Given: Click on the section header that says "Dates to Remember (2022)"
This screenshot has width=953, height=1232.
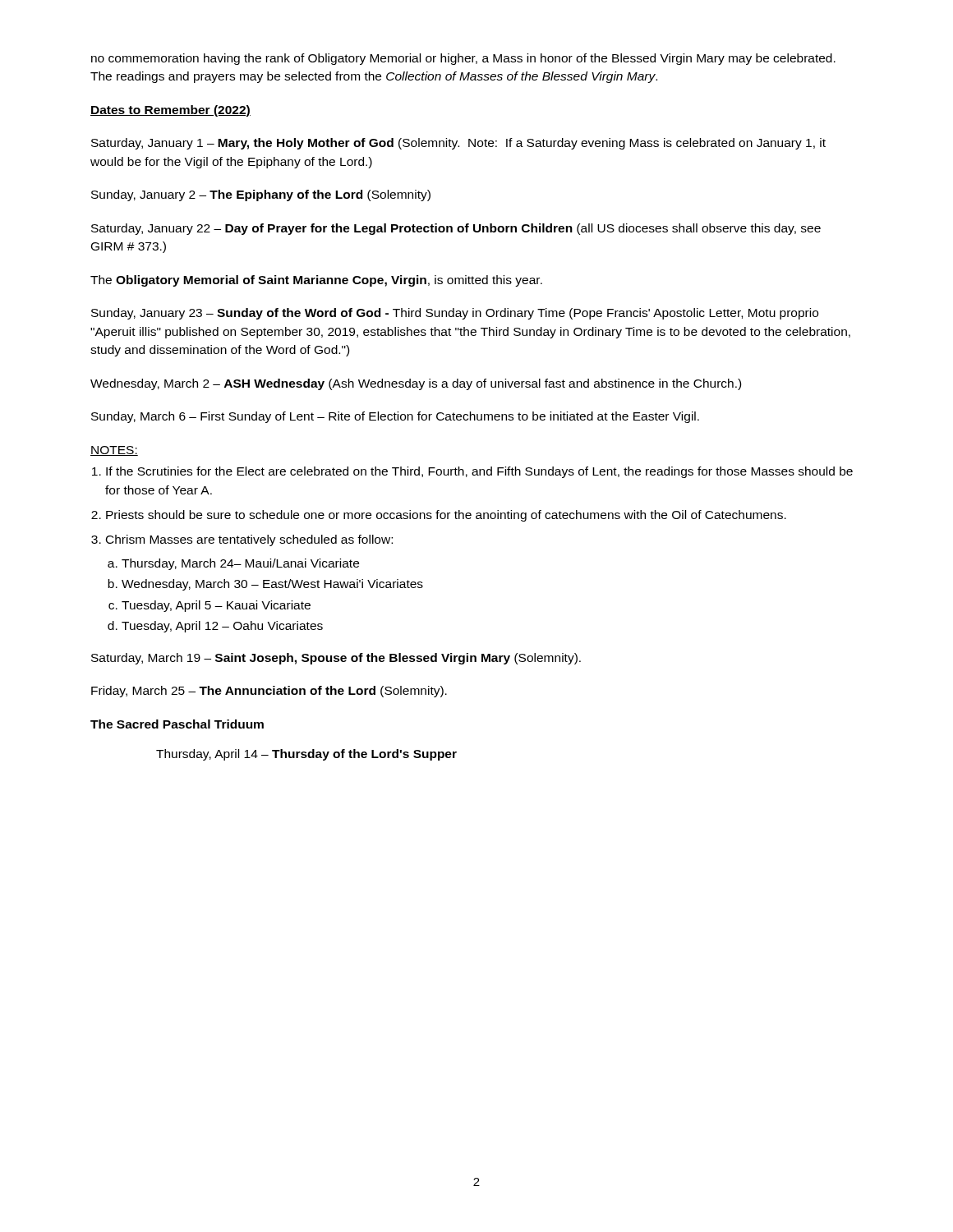Looking at the screenshot, I should pyautogui.click(x=170, y=110).
